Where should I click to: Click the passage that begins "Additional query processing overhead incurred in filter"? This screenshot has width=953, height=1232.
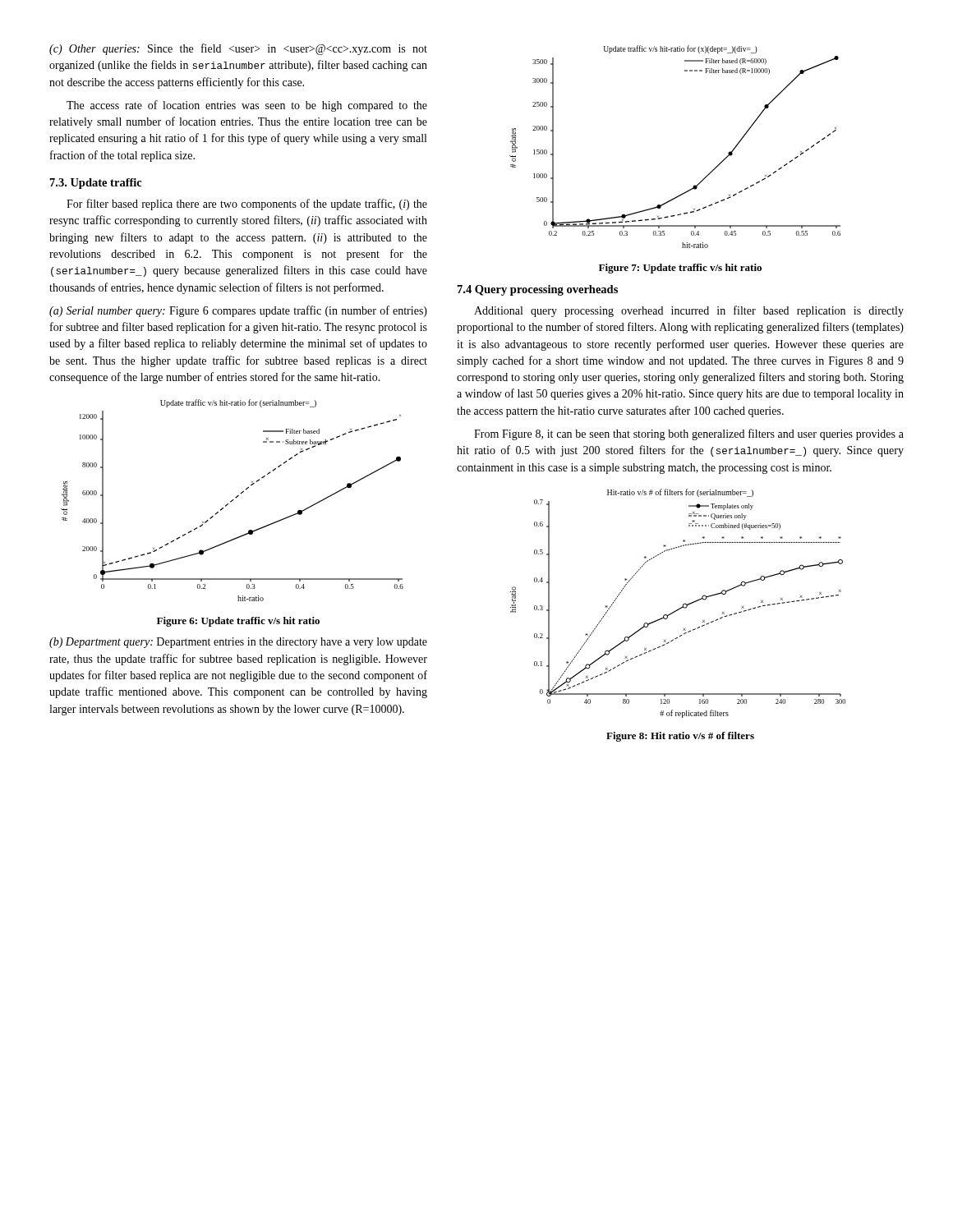[680, 390]
